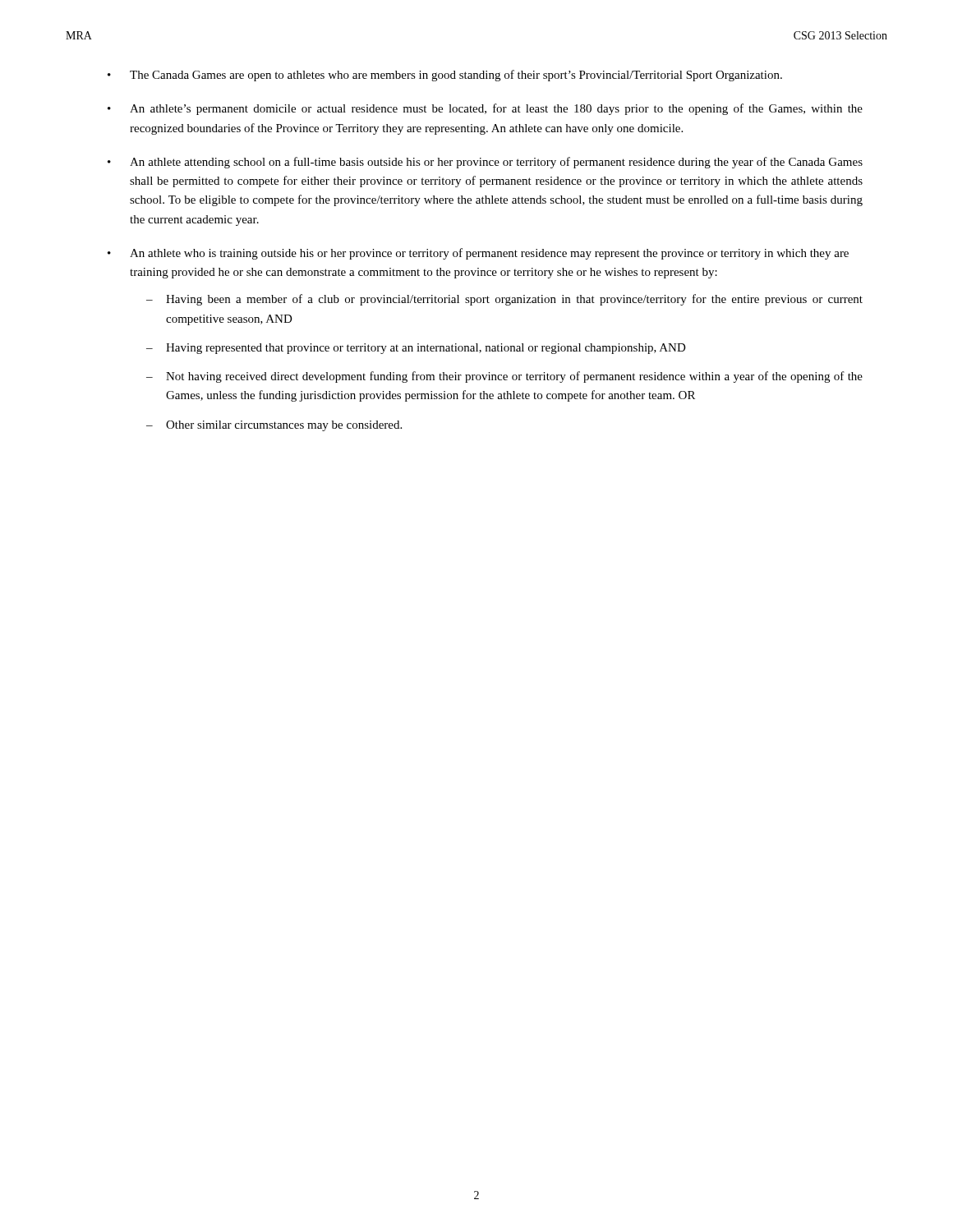The height and width of the screenshot is (1232, 953).
Task: Point to the block starting "– Having been a member of a club"
Action: click(504, 309)
